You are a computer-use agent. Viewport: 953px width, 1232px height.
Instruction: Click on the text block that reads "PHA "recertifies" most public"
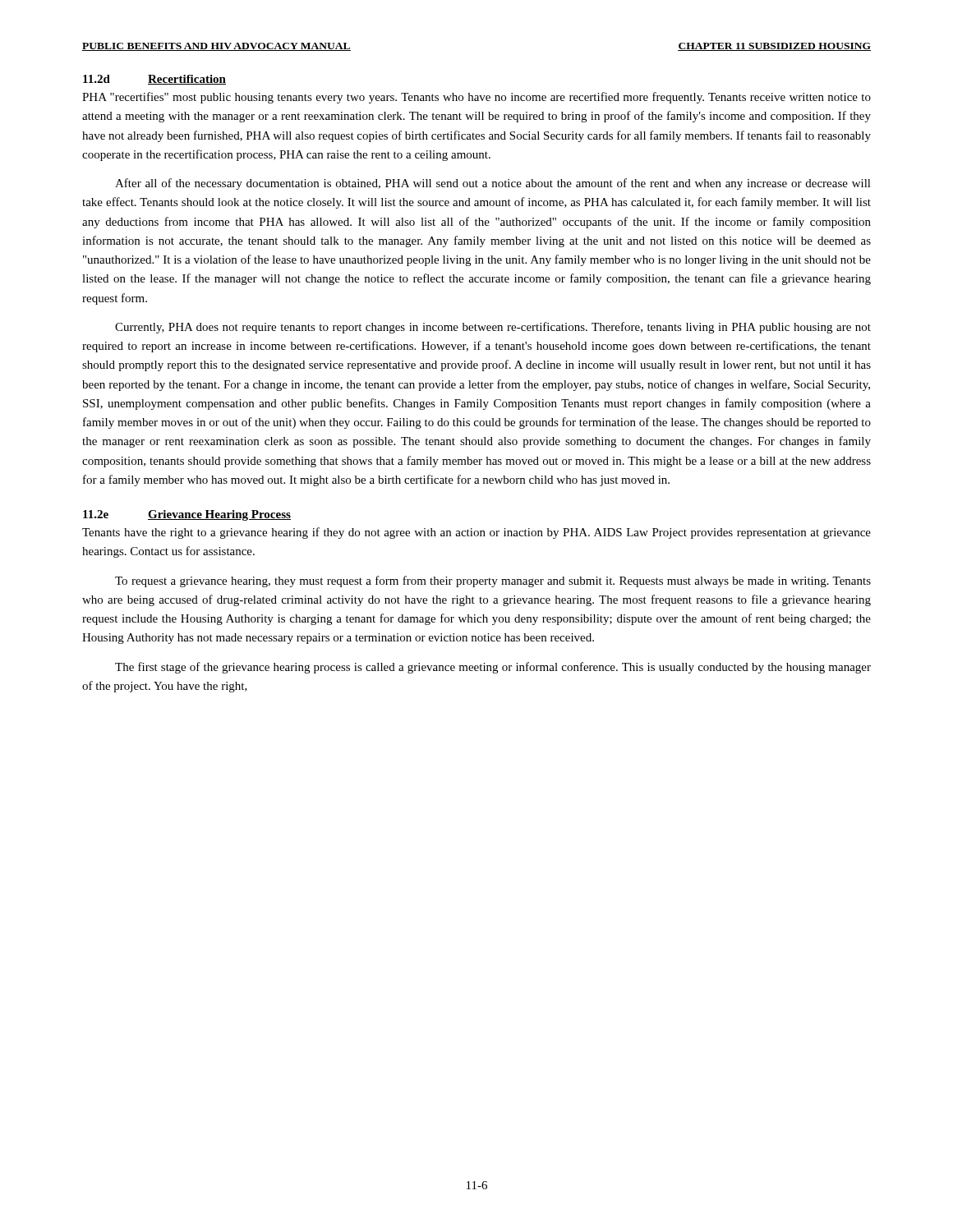click(476, 126)
